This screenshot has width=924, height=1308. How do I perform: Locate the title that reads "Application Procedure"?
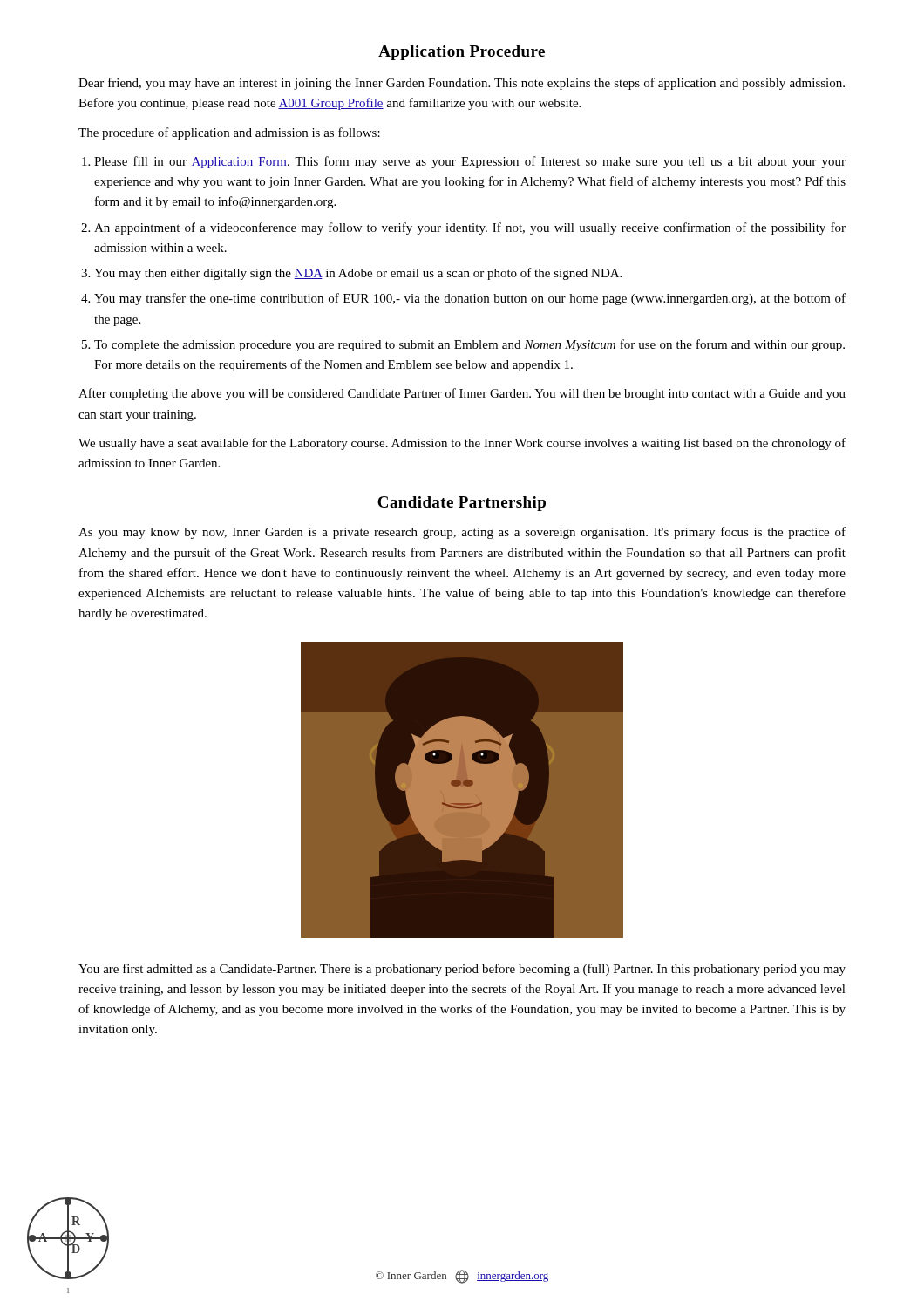(x=462, y=51)
